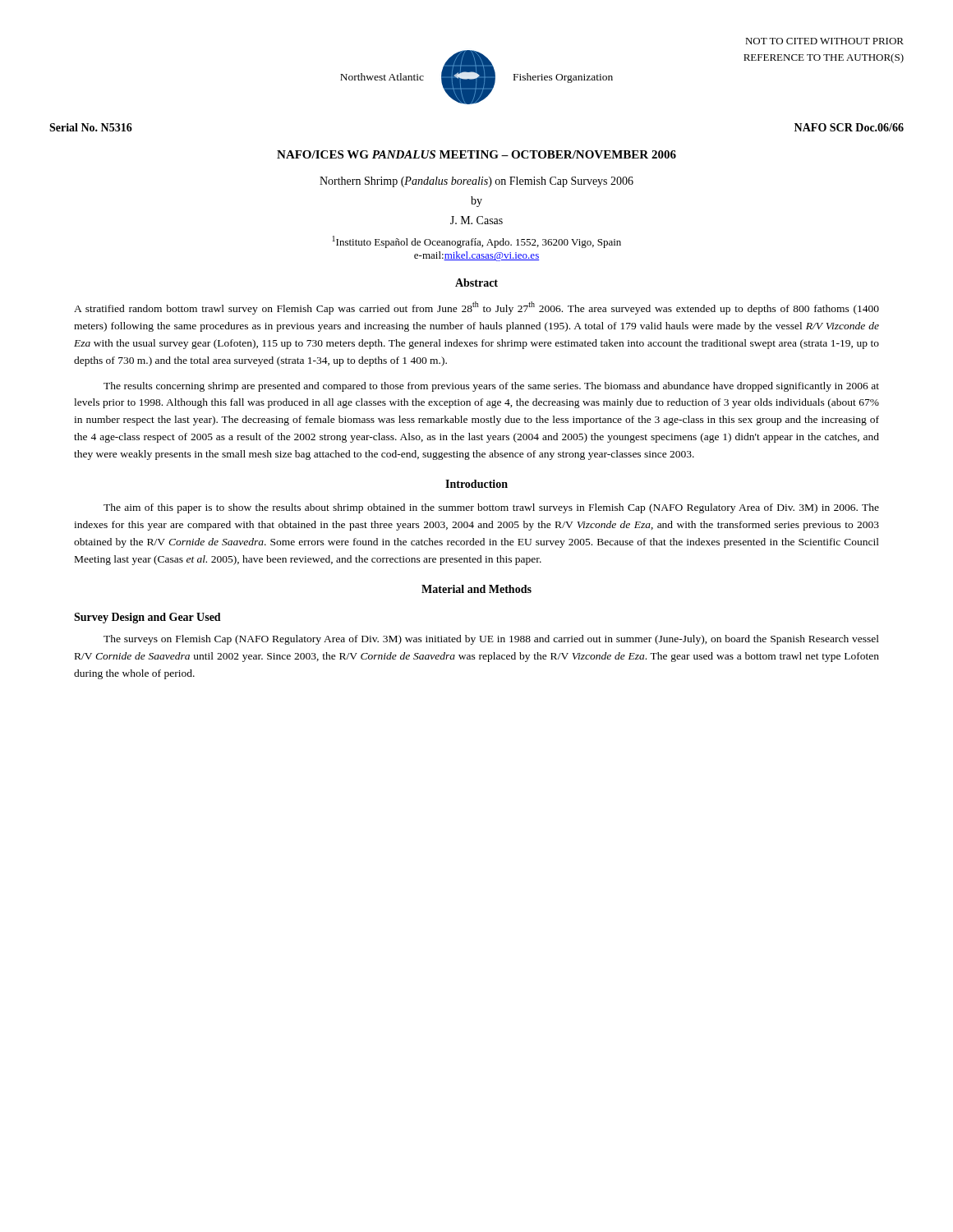The height and width of the screenshot is (1232, 953).
Task: Locate the text block that reads "The aim of this paper is to show"
Action: click(476, 533)
